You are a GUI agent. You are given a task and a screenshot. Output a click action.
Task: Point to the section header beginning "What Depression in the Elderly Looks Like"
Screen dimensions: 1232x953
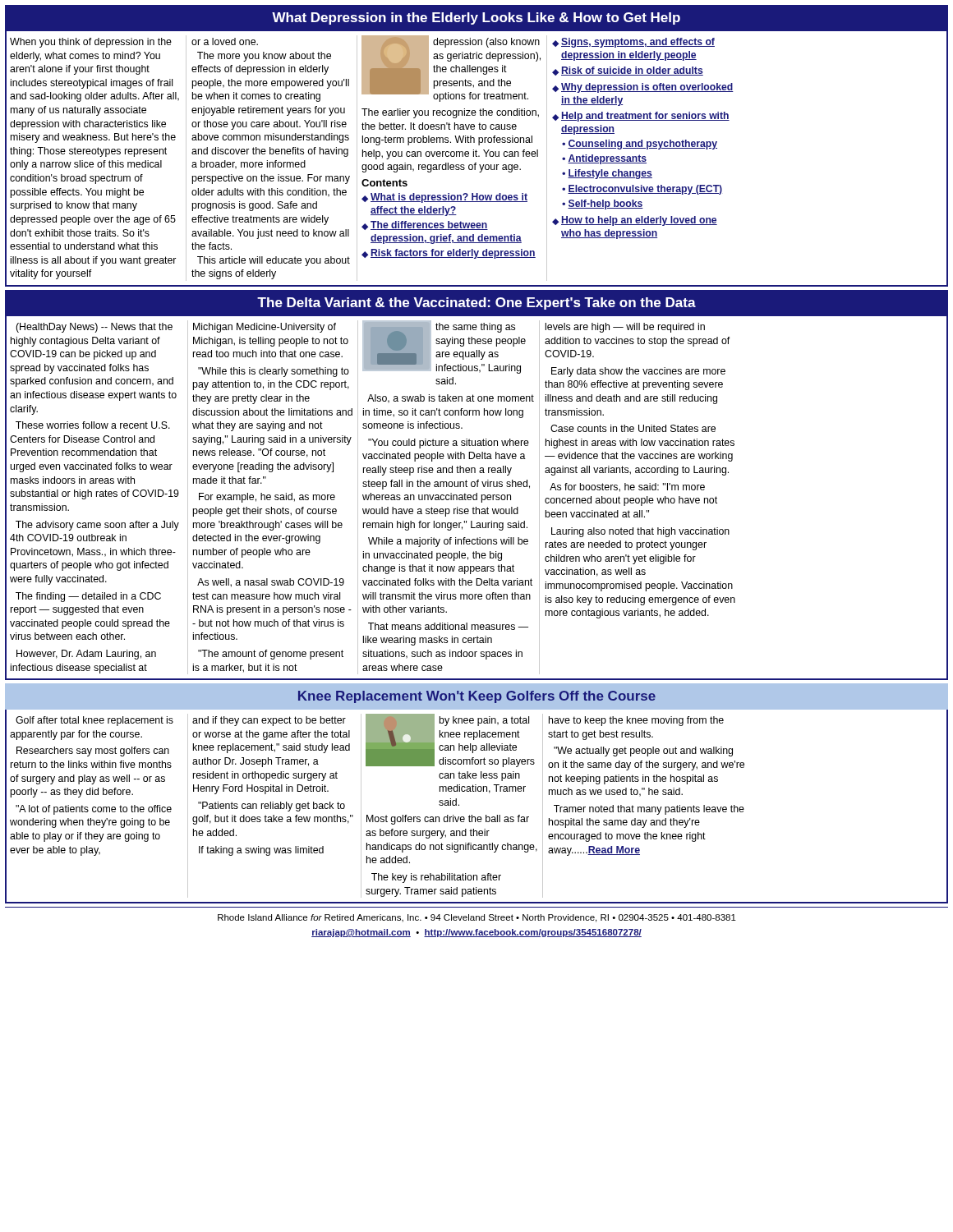tap(476, 18)
